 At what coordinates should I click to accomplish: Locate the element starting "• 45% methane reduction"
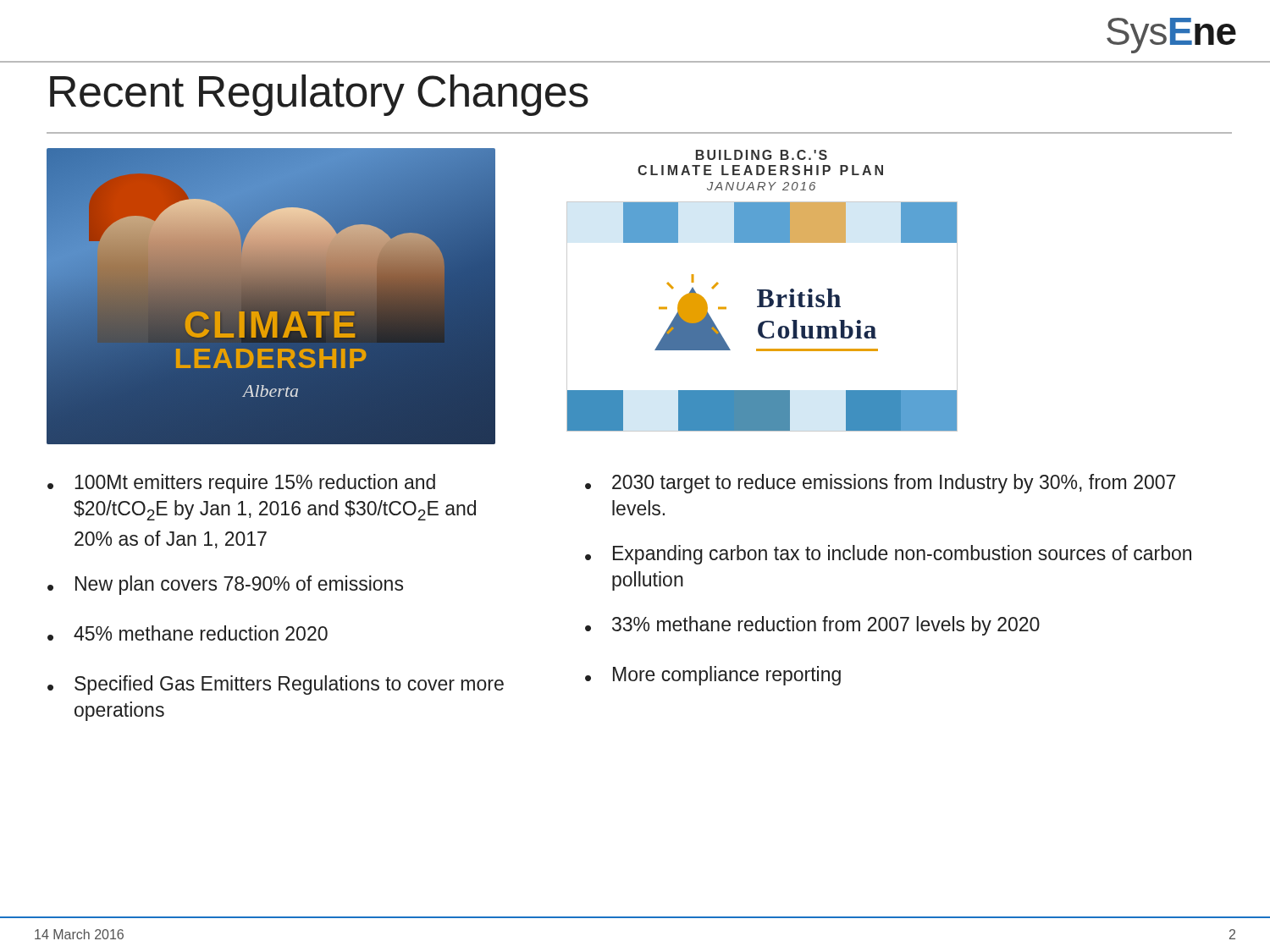click(x=187, y=637)
